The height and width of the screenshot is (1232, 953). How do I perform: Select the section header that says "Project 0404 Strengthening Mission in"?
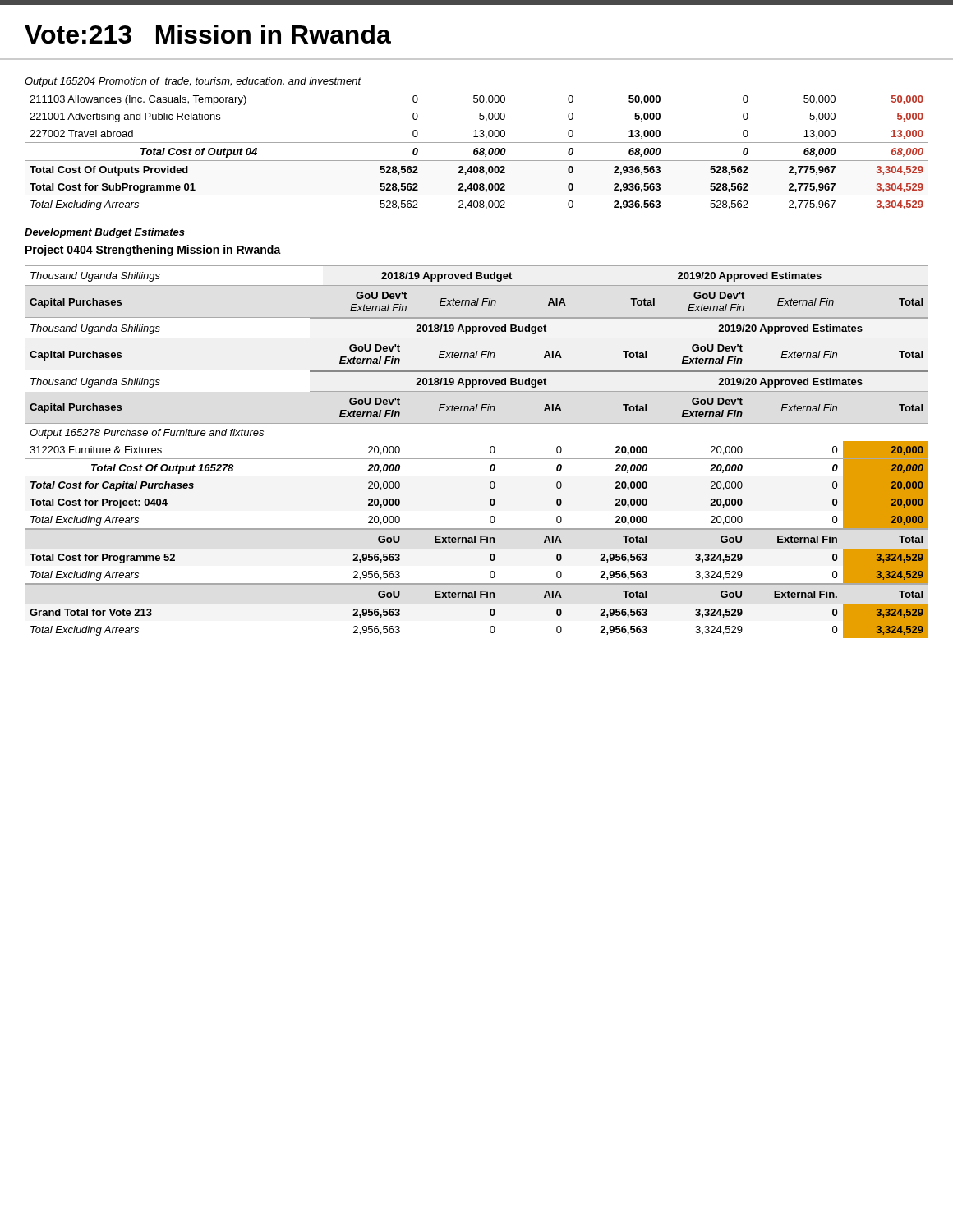click(152, 250)
